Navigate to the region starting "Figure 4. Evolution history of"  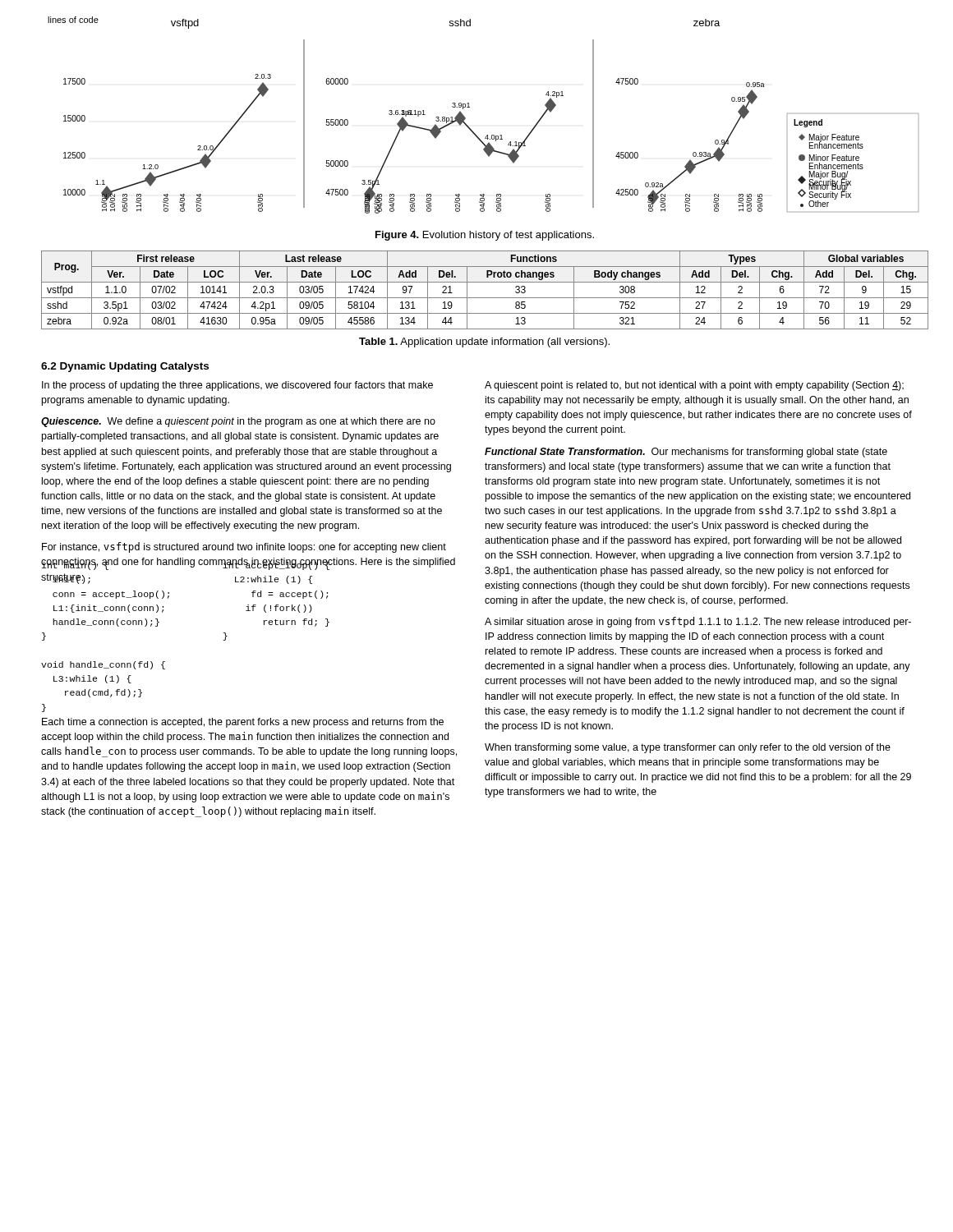pos(485,234)
